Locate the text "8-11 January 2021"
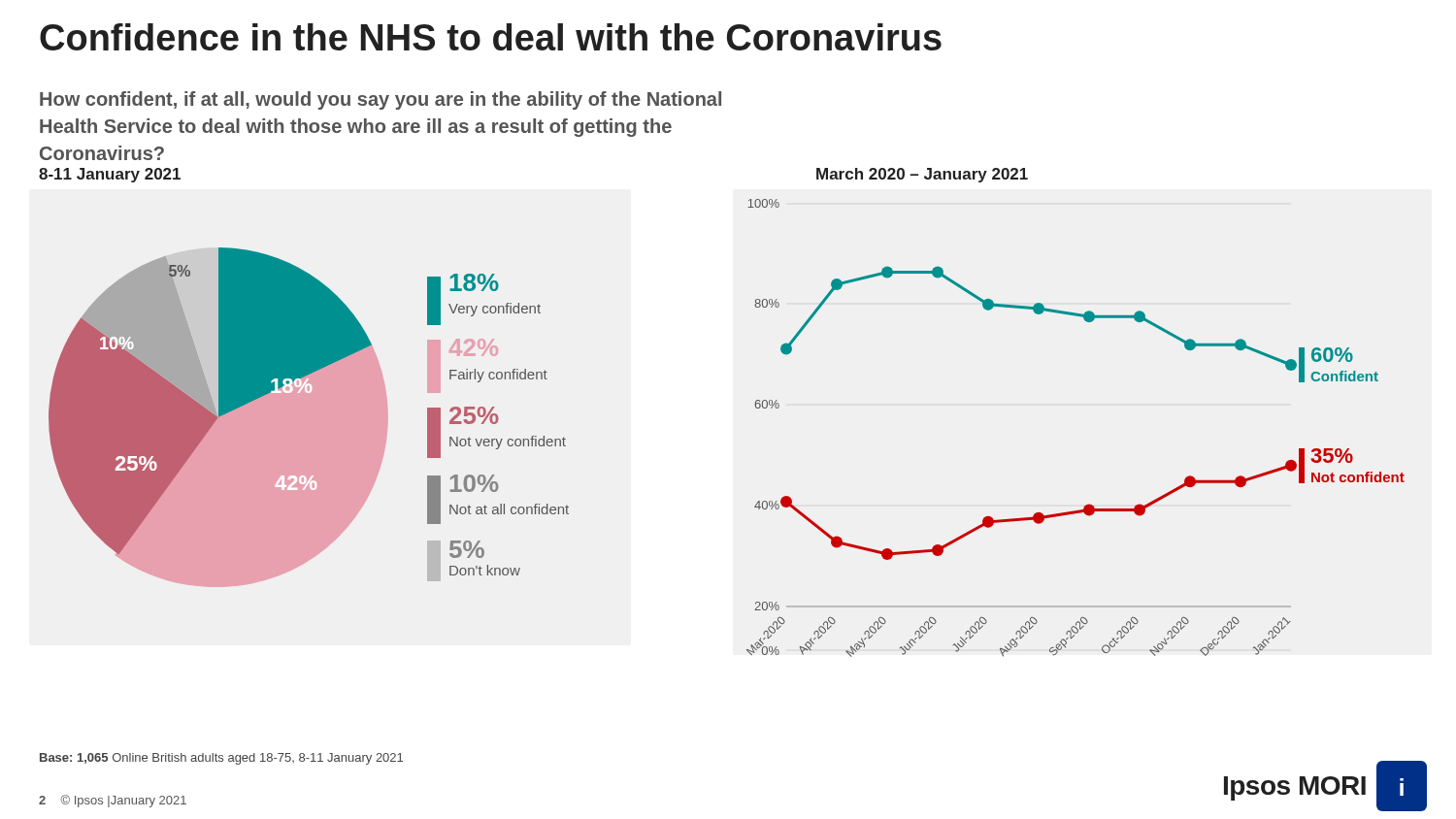 pyautogui.click(x=110, y=174)
